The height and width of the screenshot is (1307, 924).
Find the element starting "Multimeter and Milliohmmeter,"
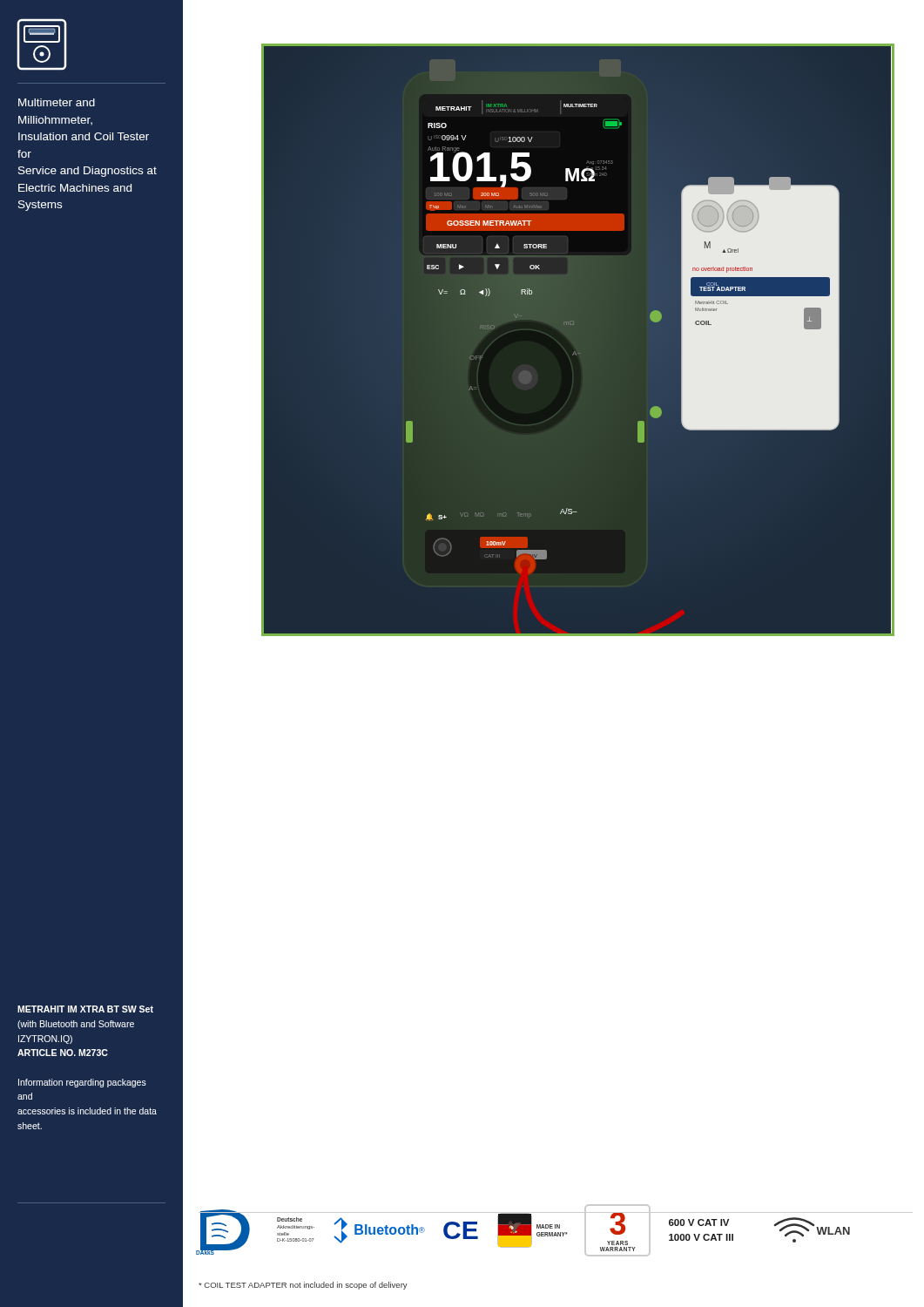coord(57,102)
